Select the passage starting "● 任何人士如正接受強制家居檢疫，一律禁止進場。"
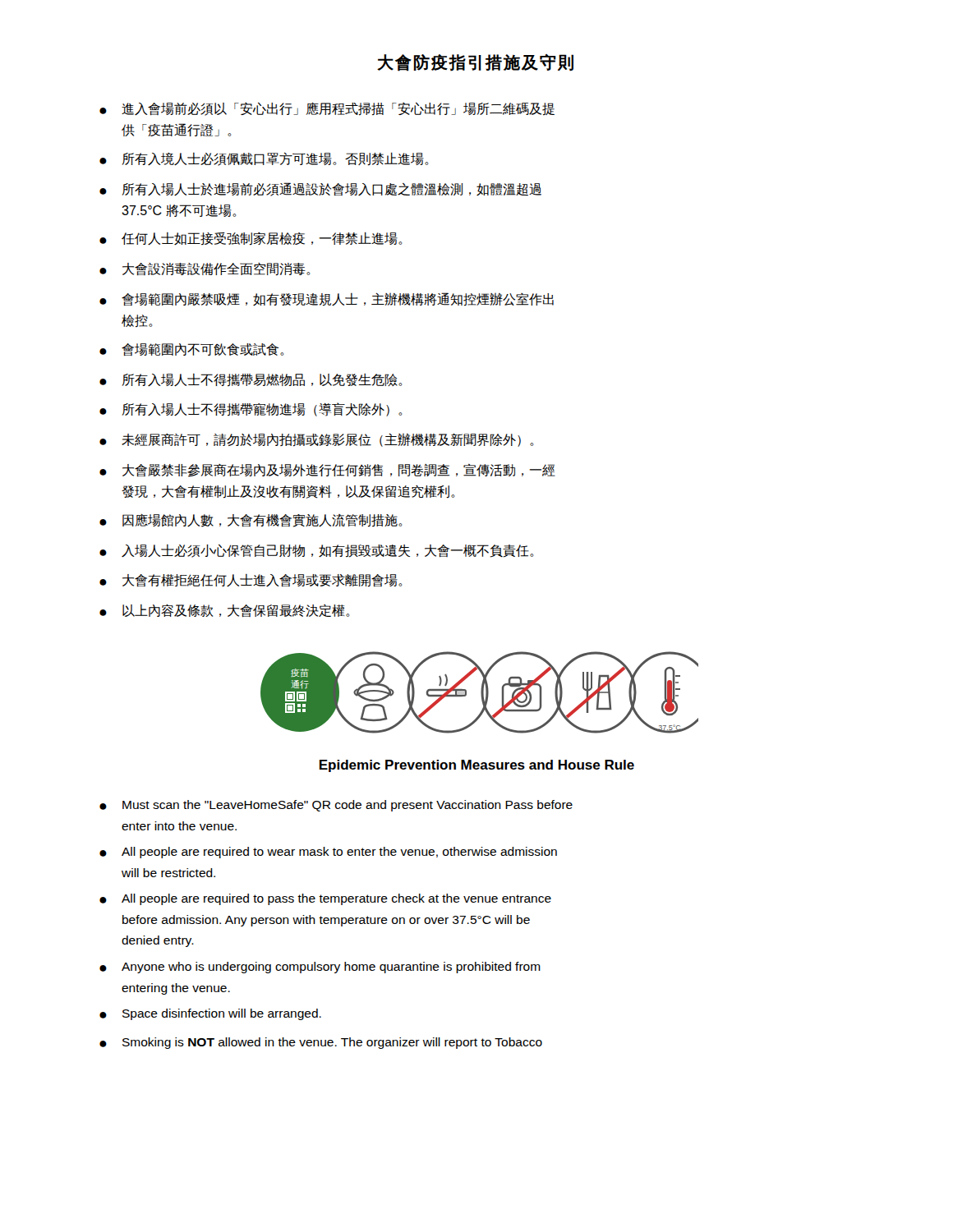 pyautogui.click(x=251, y=239)
